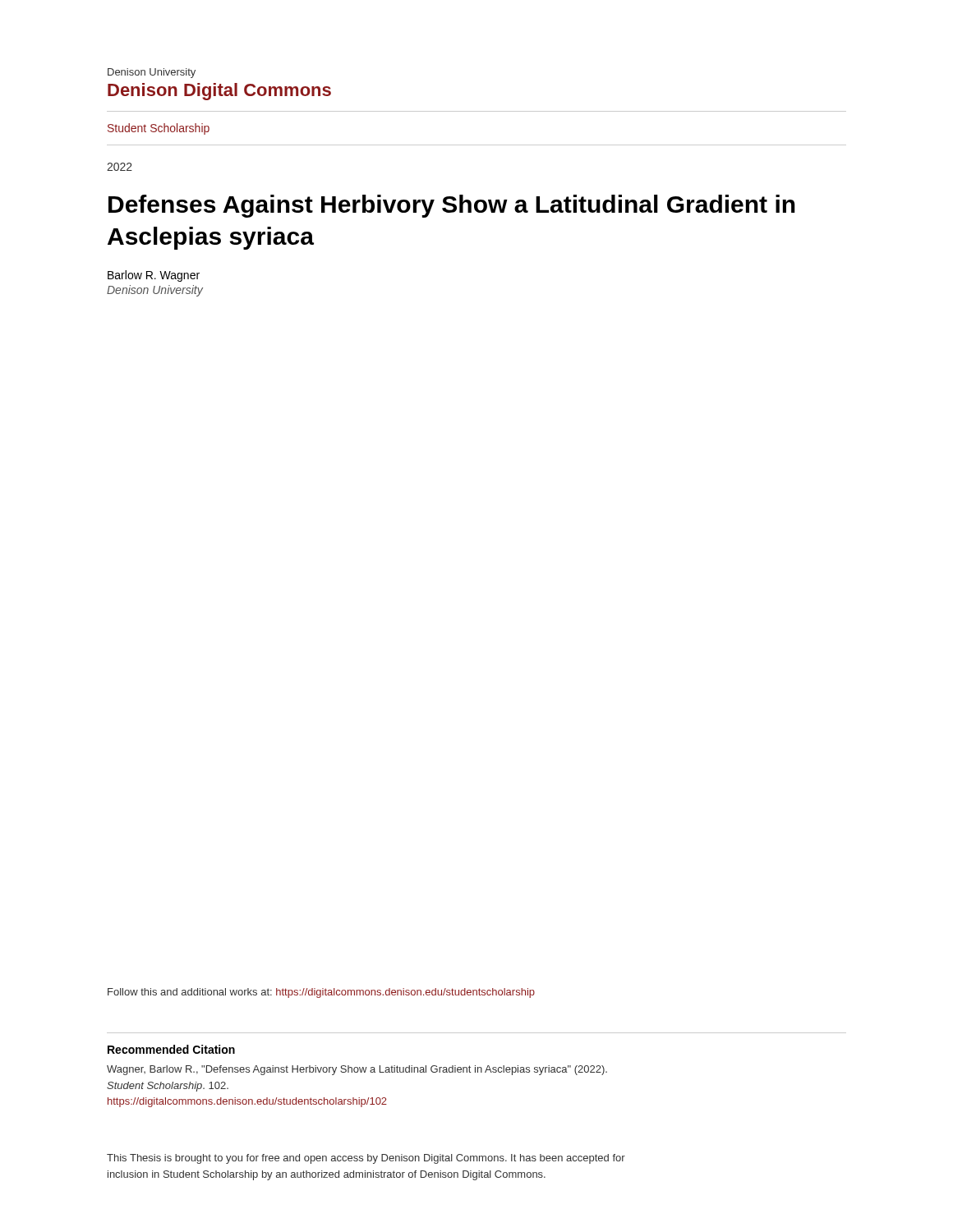The image size is (953, 1232).
Task: Point to the passage starting "Denison University"
Action: [151, 72]
